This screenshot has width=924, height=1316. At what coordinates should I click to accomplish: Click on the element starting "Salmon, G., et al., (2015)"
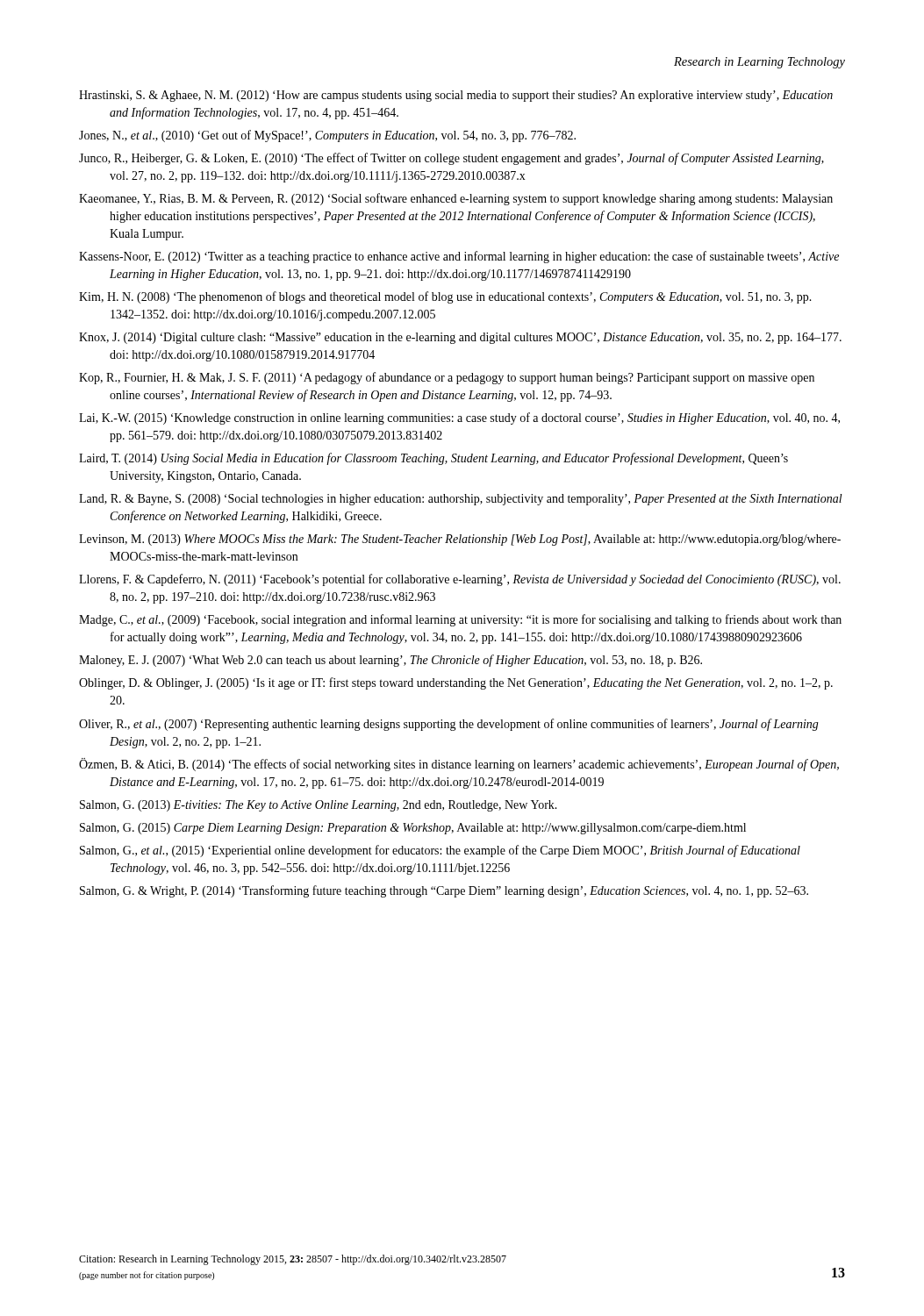[440, 859]
